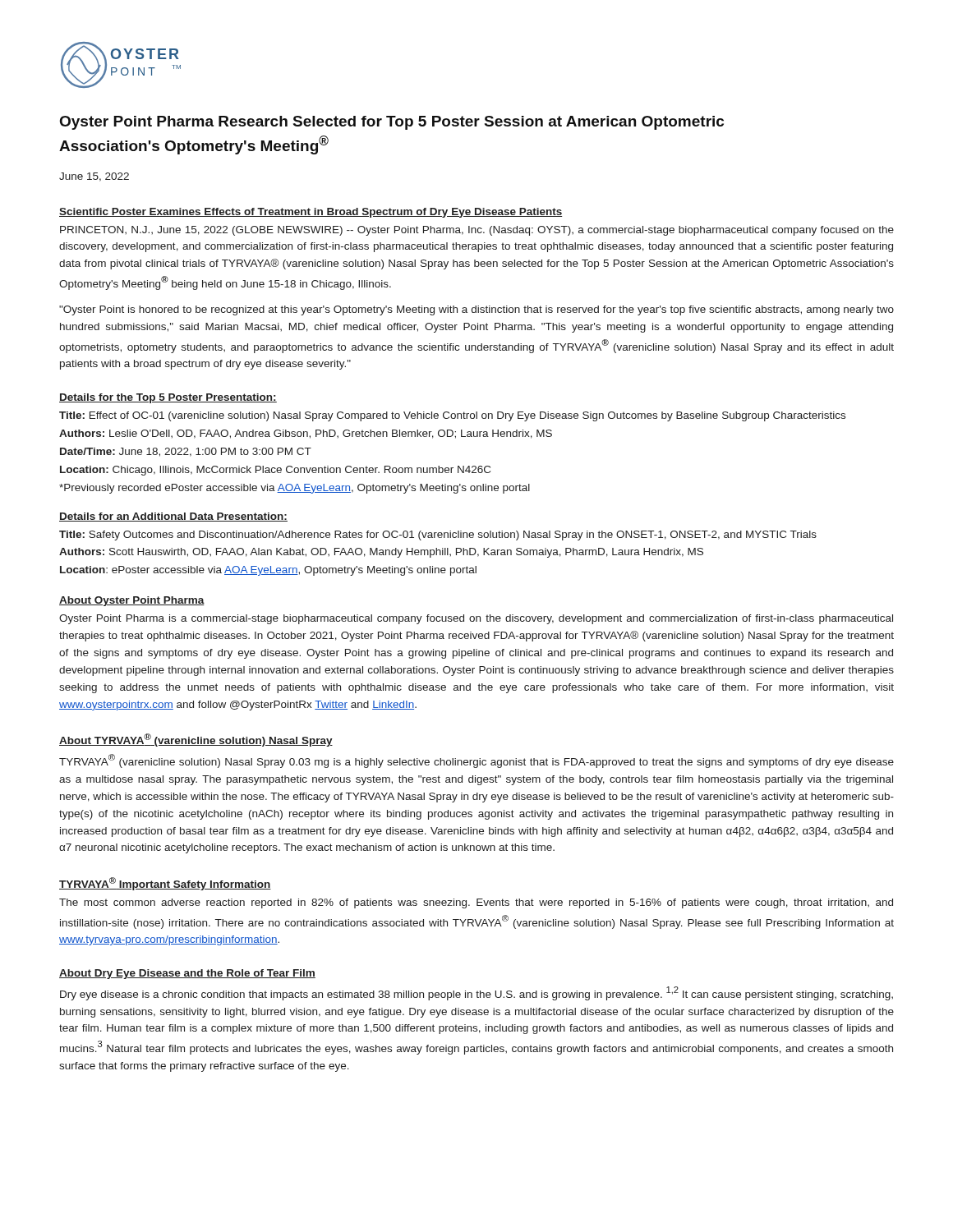The image size is (953, 1232).
Task: Locate the section header that opens with "Details for an Additional Data"
Action: tap(173, 516)
